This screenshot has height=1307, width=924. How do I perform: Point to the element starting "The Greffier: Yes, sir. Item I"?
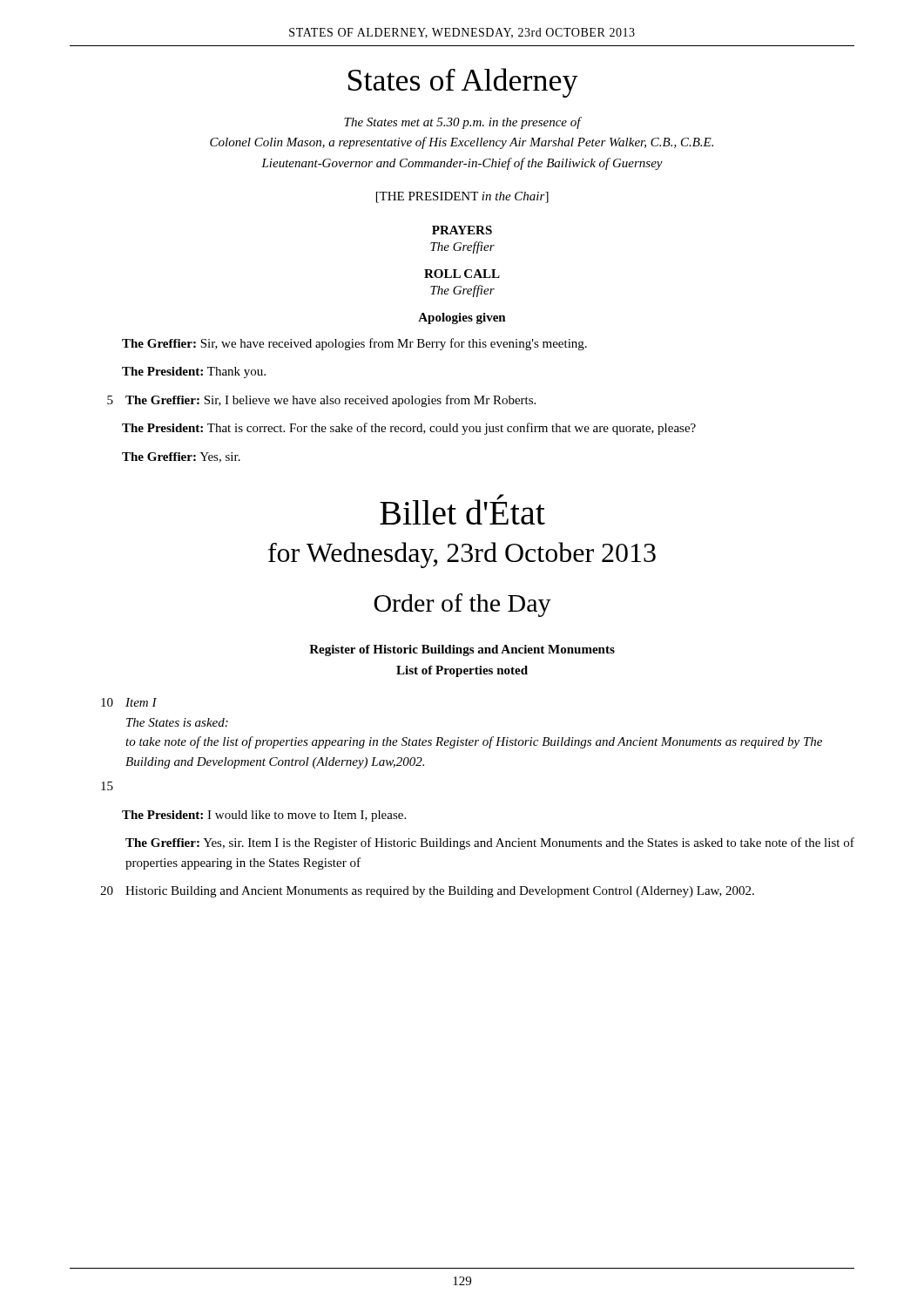pyautogui.click(x=490, y=853)
